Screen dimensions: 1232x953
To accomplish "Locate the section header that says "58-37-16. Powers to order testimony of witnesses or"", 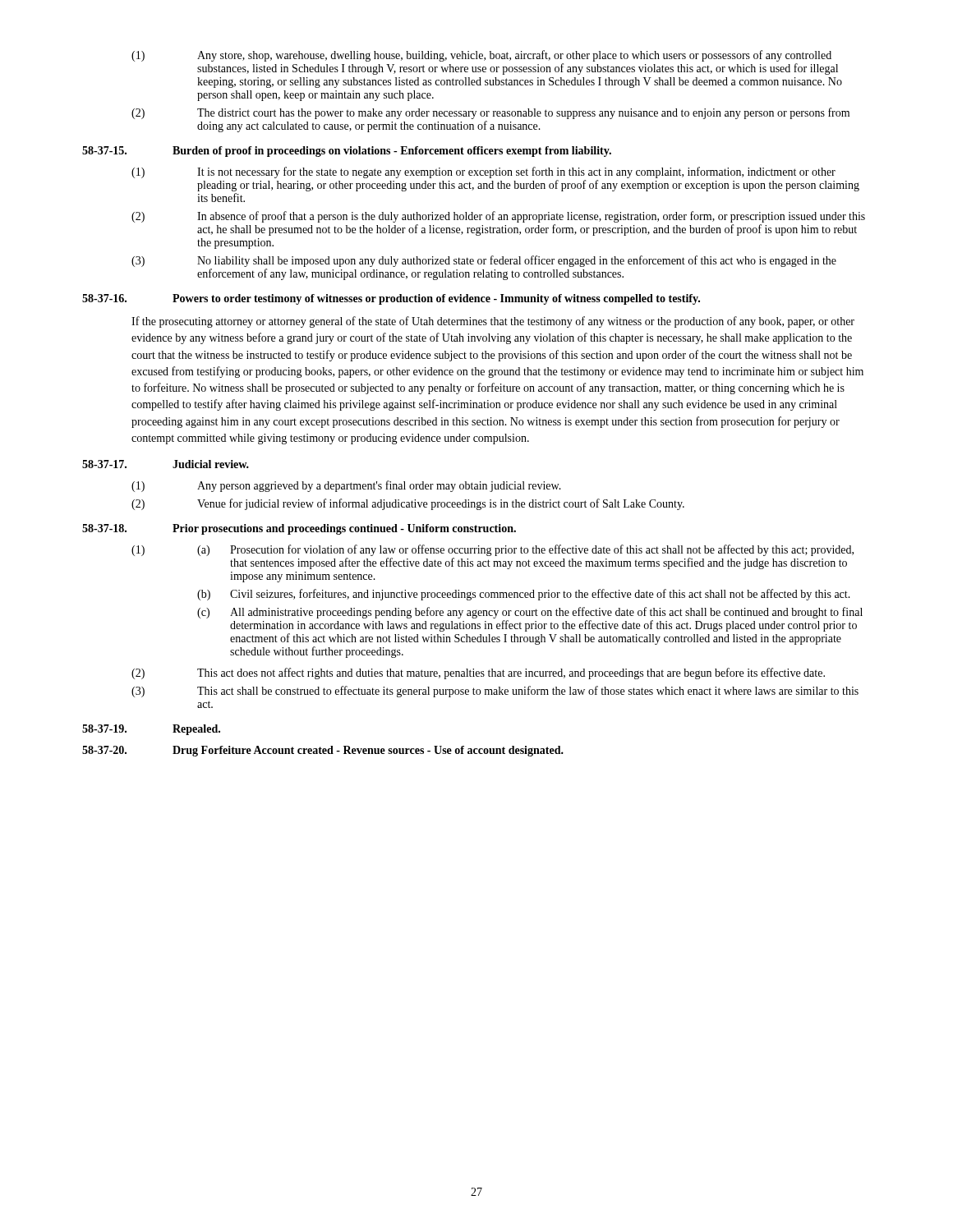I will (391, 299).
